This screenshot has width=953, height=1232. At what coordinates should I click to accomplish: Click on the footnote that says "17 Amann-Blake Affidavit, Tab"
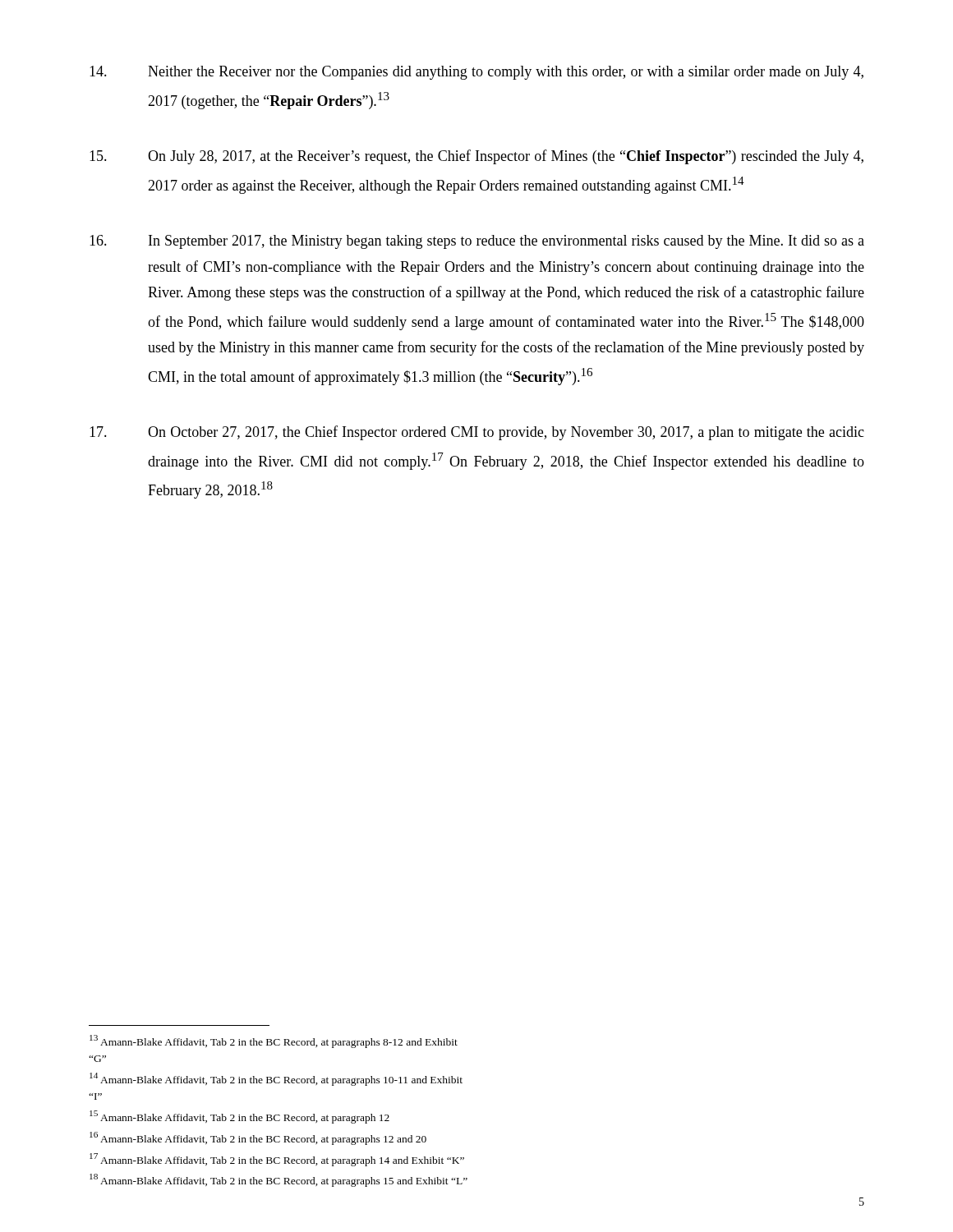pyautogui.click(x=277, y=1158)
